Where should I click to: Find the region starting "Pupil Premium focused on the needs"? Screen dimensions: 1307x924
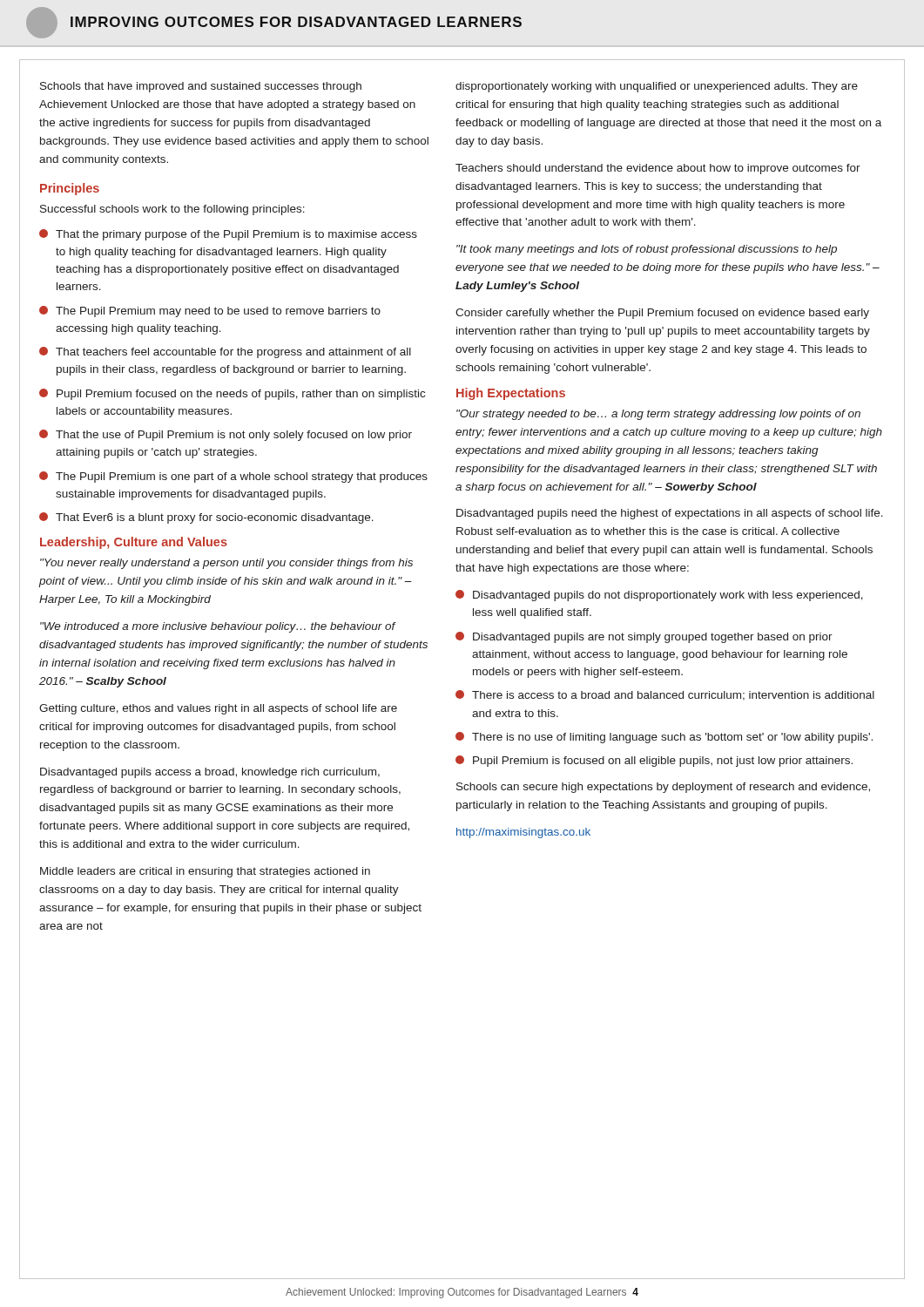(234, 402)
